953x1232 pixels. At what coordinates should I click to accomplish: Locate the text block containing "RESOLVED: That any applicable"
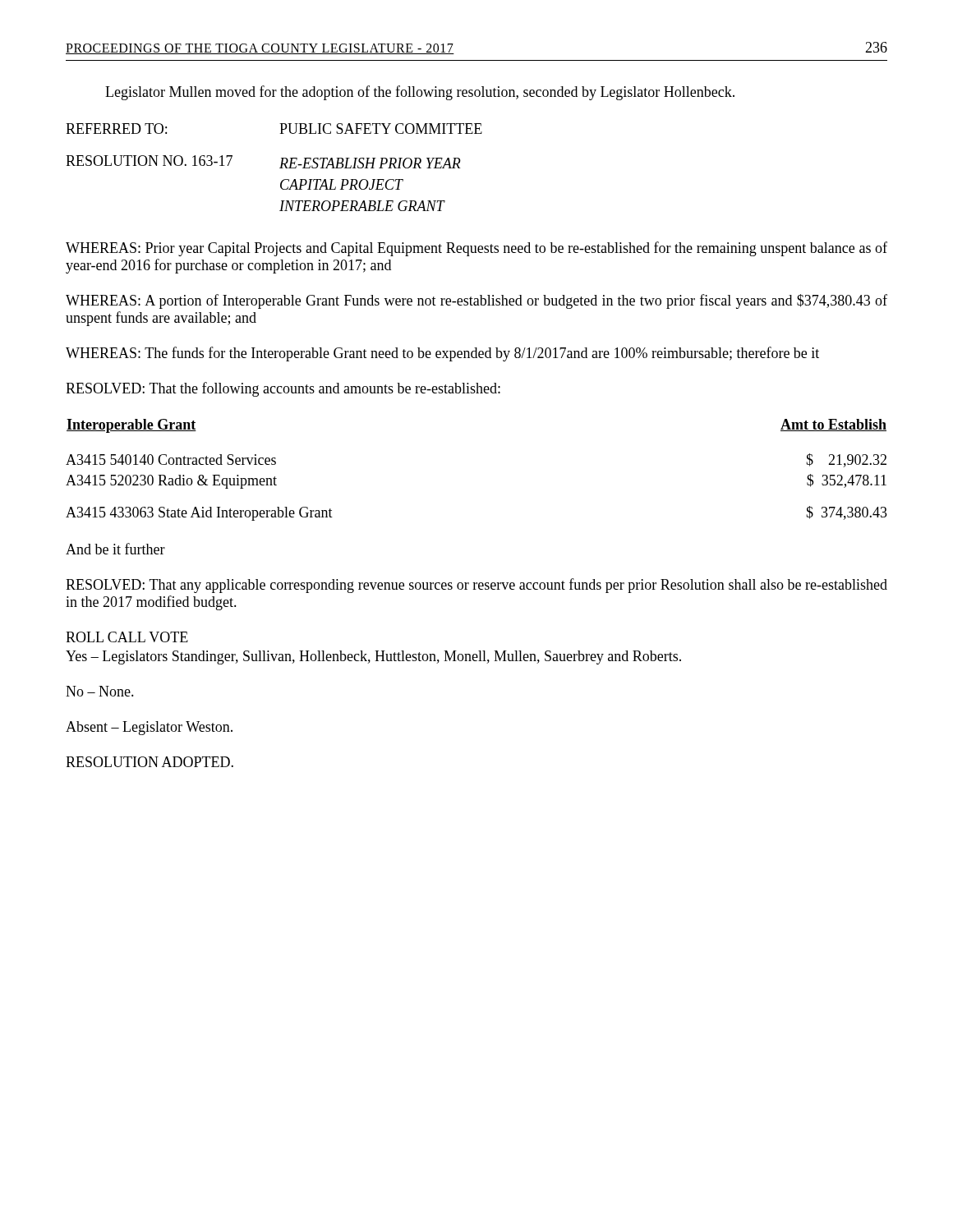pos(476,594)
